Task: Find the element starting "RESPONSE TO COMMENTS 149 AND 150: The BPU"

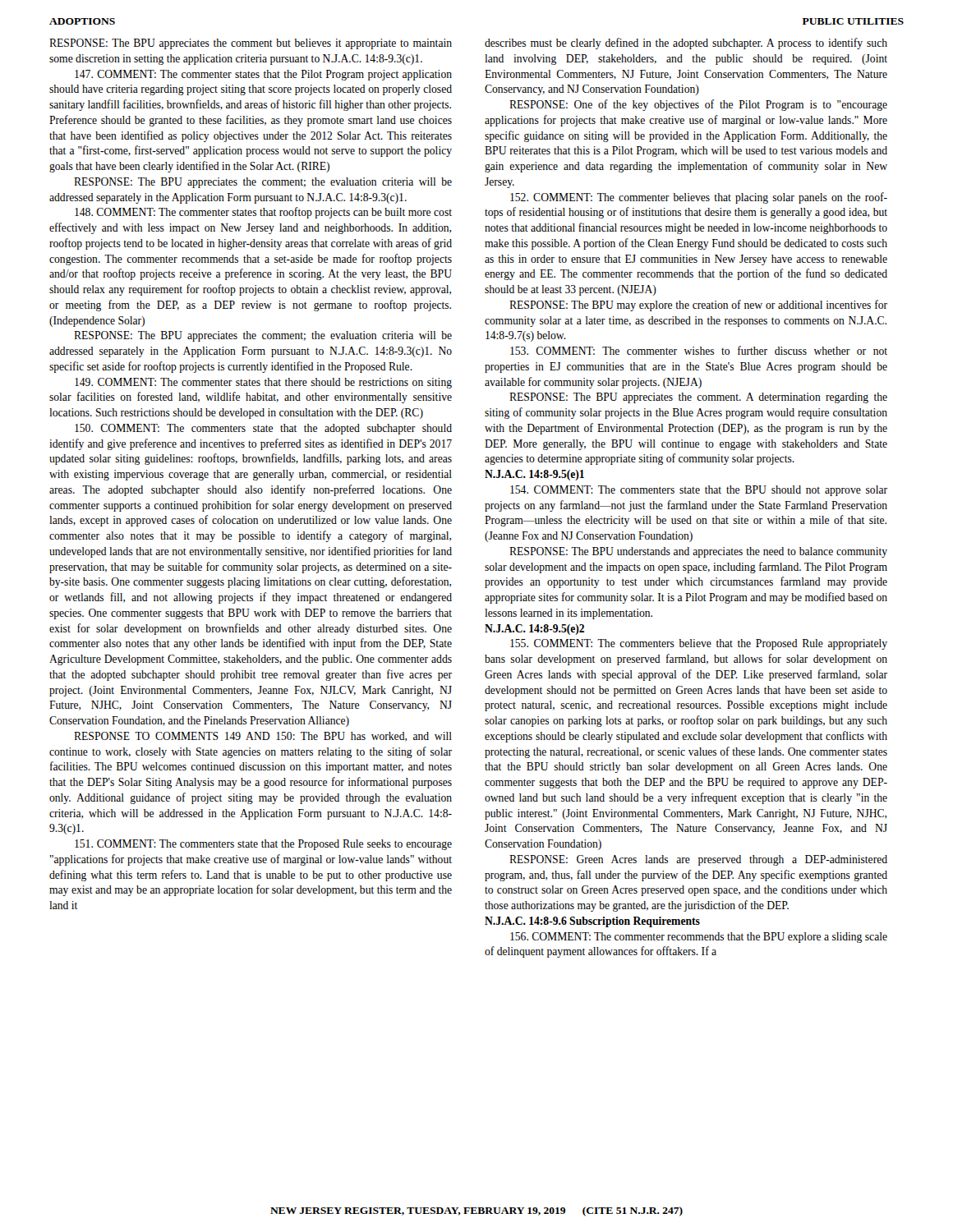Action: 251,783
